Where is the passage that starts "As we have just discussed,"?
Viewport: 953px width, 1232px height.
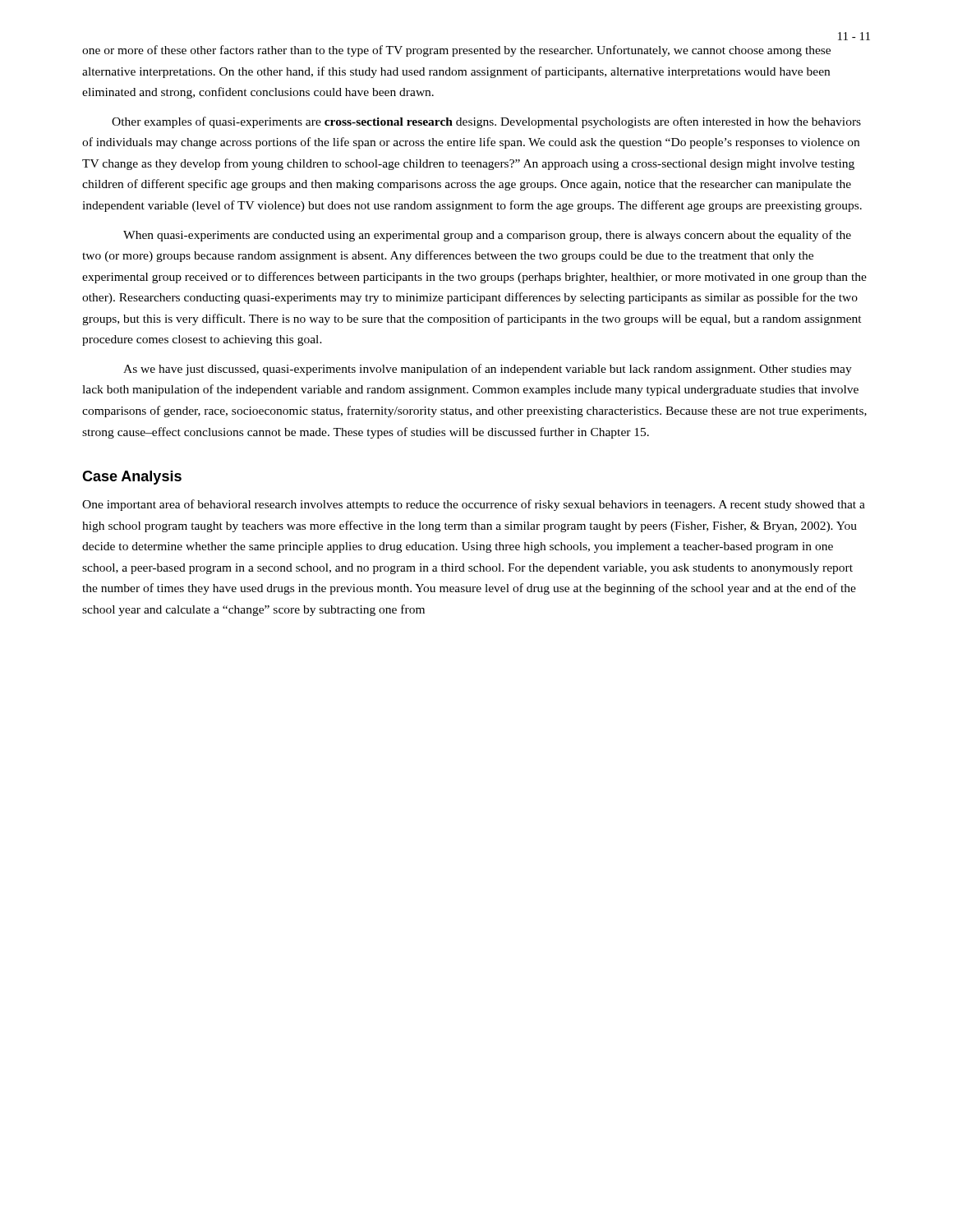pyautogui.click(x=476, y=400)
